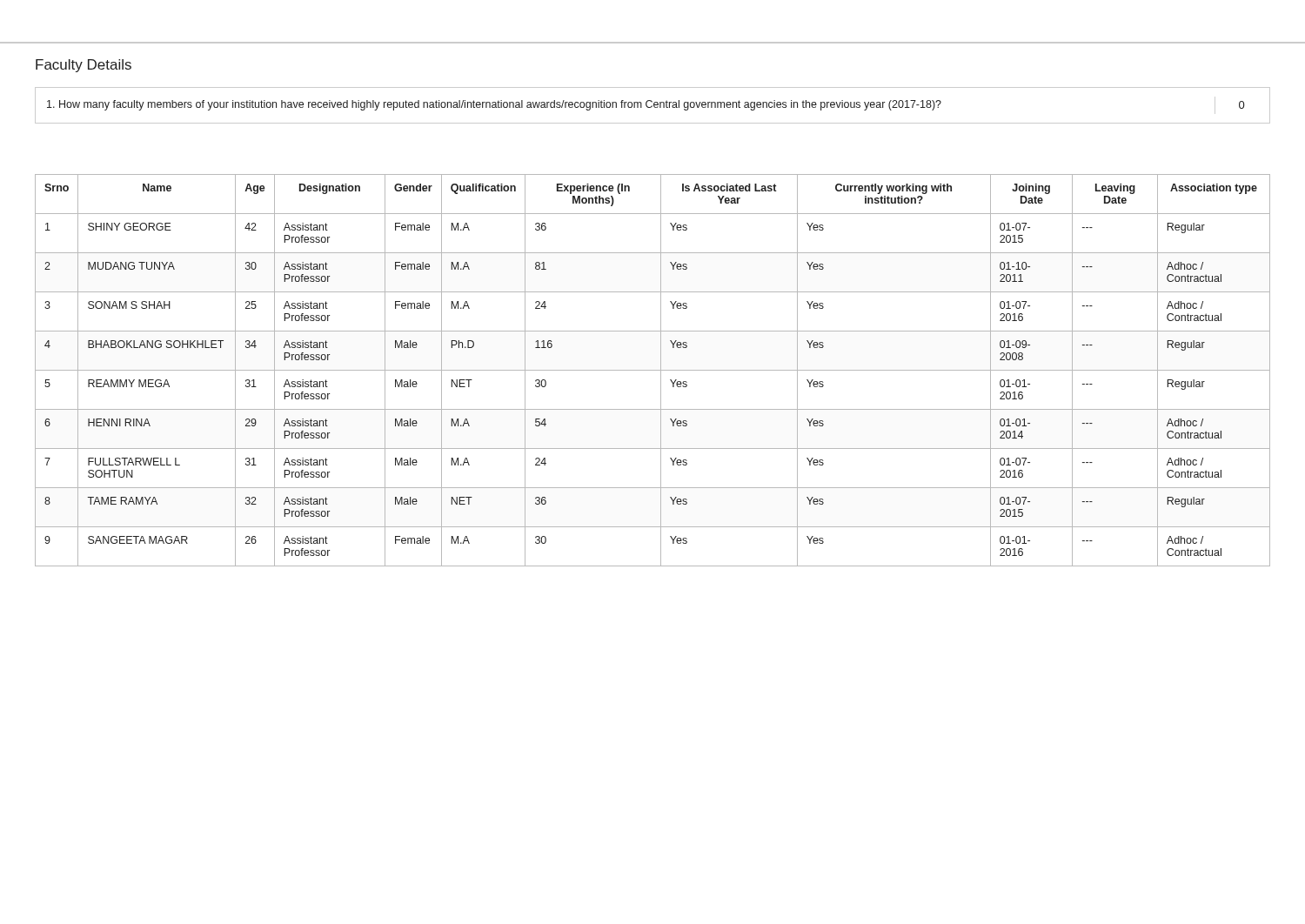Where does it say "Faculty Details"?

pos(83,65)
